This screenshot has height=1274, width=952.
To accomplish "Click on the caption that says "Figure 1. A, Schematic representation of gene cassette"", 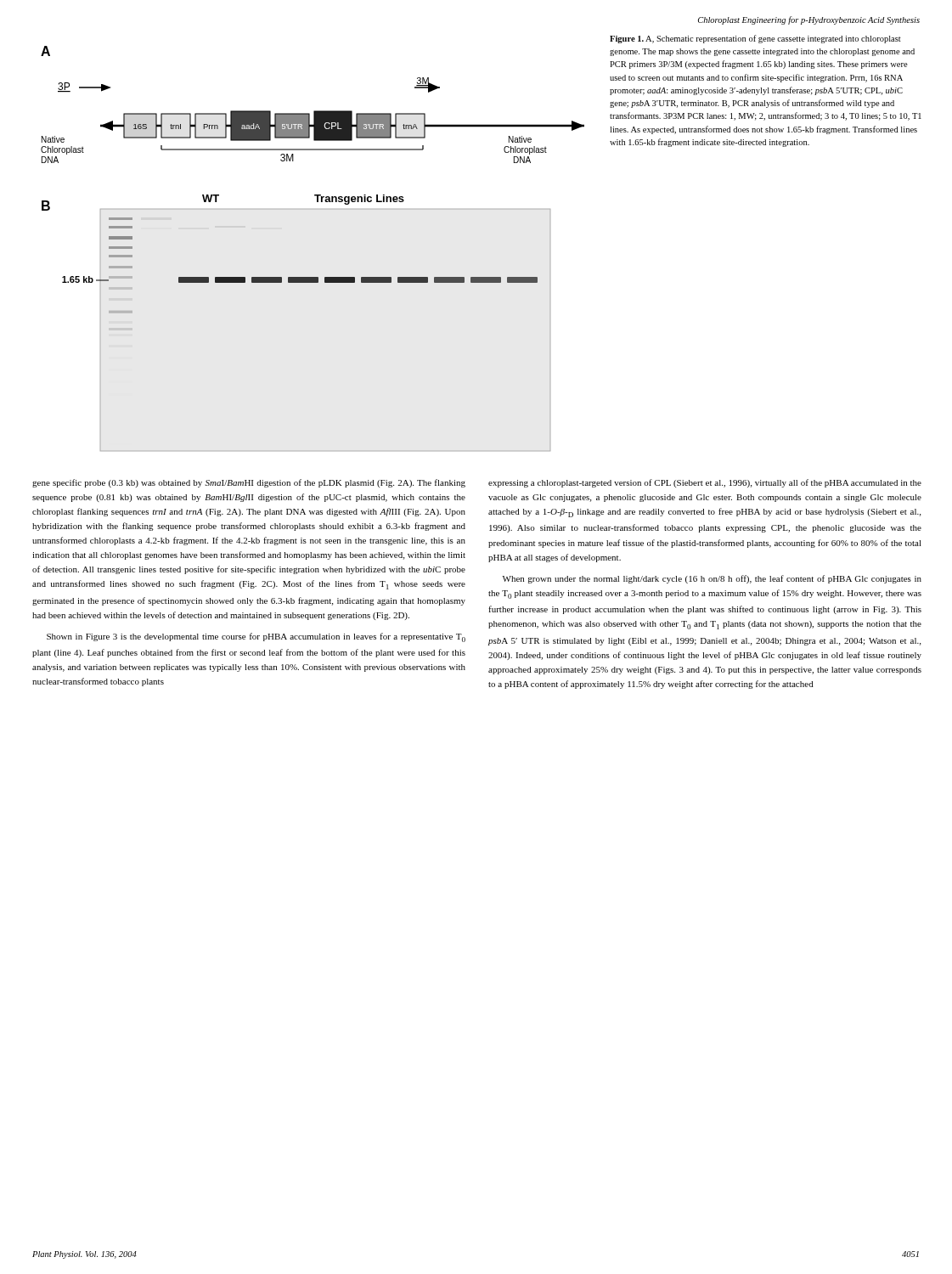I will 766,90.
